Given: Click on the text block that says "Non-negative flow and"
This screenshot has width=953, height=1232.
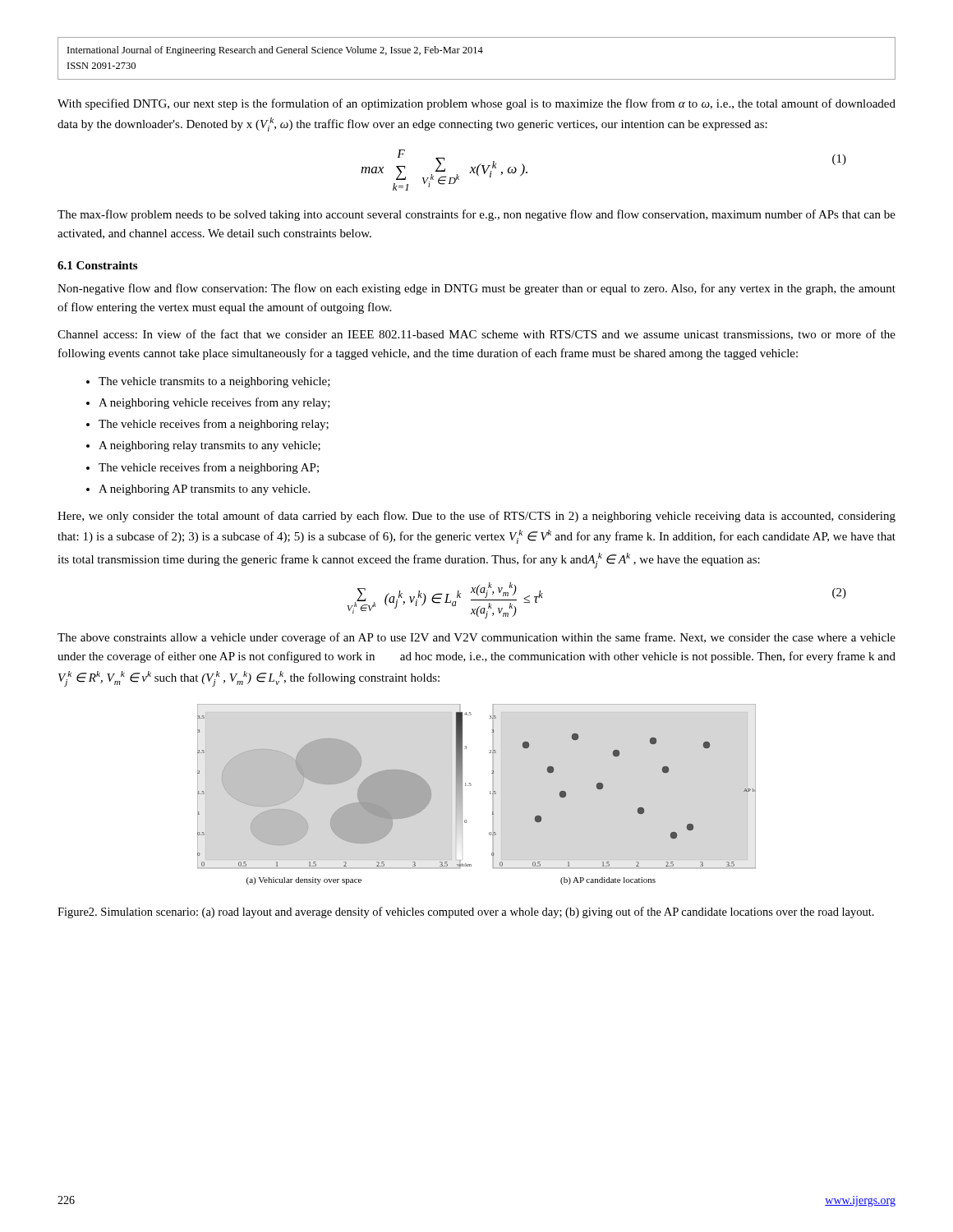Looking at the screenshot, I should point(476,298).
